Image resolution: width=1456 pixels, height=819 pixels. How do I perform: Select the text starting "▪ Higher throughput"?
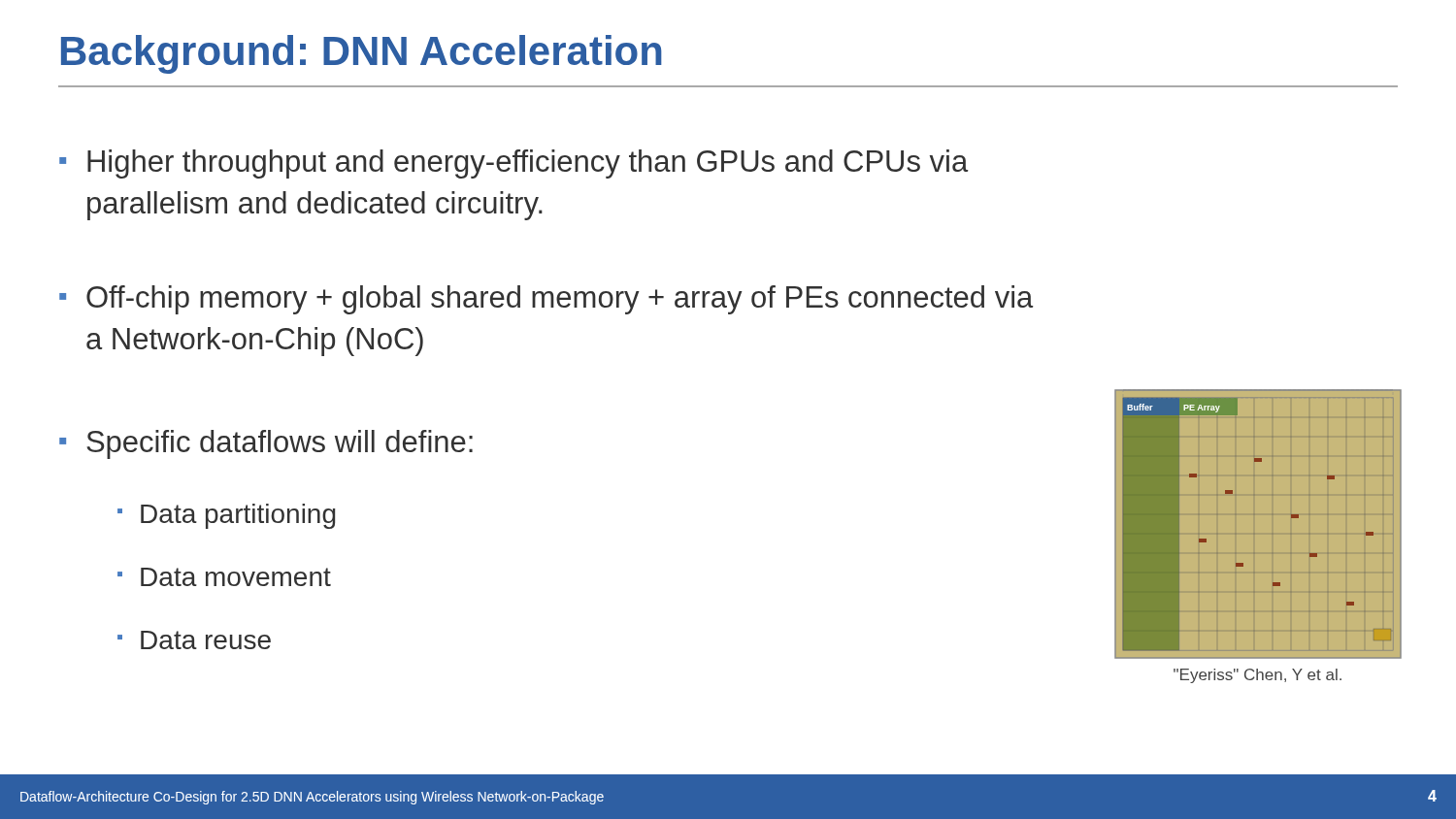click(553, 183)
